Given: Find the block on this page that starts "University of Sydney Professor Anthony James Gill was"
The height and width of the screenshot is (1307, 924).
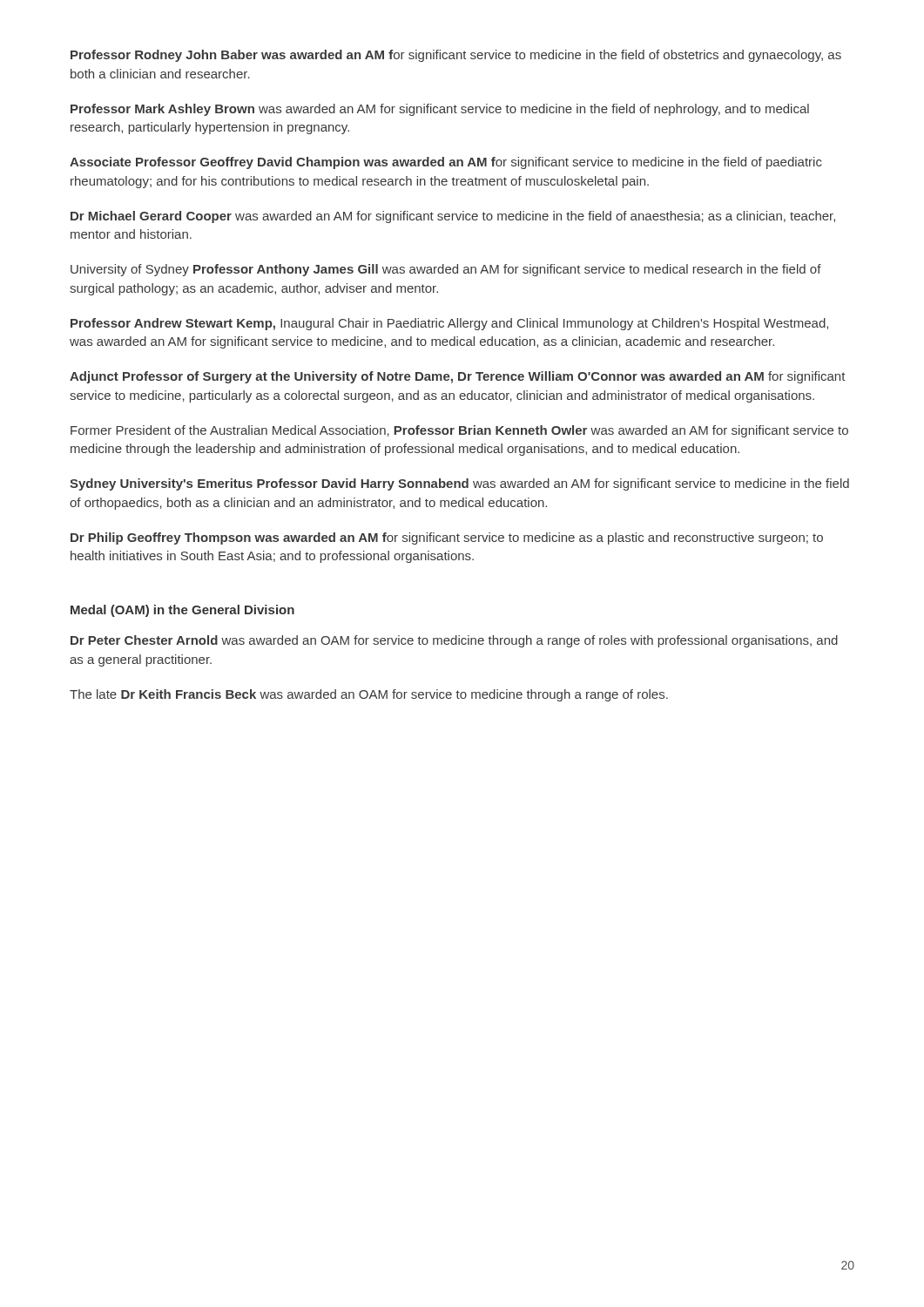Looking at the screenshot, I should [x=445, y=278].
